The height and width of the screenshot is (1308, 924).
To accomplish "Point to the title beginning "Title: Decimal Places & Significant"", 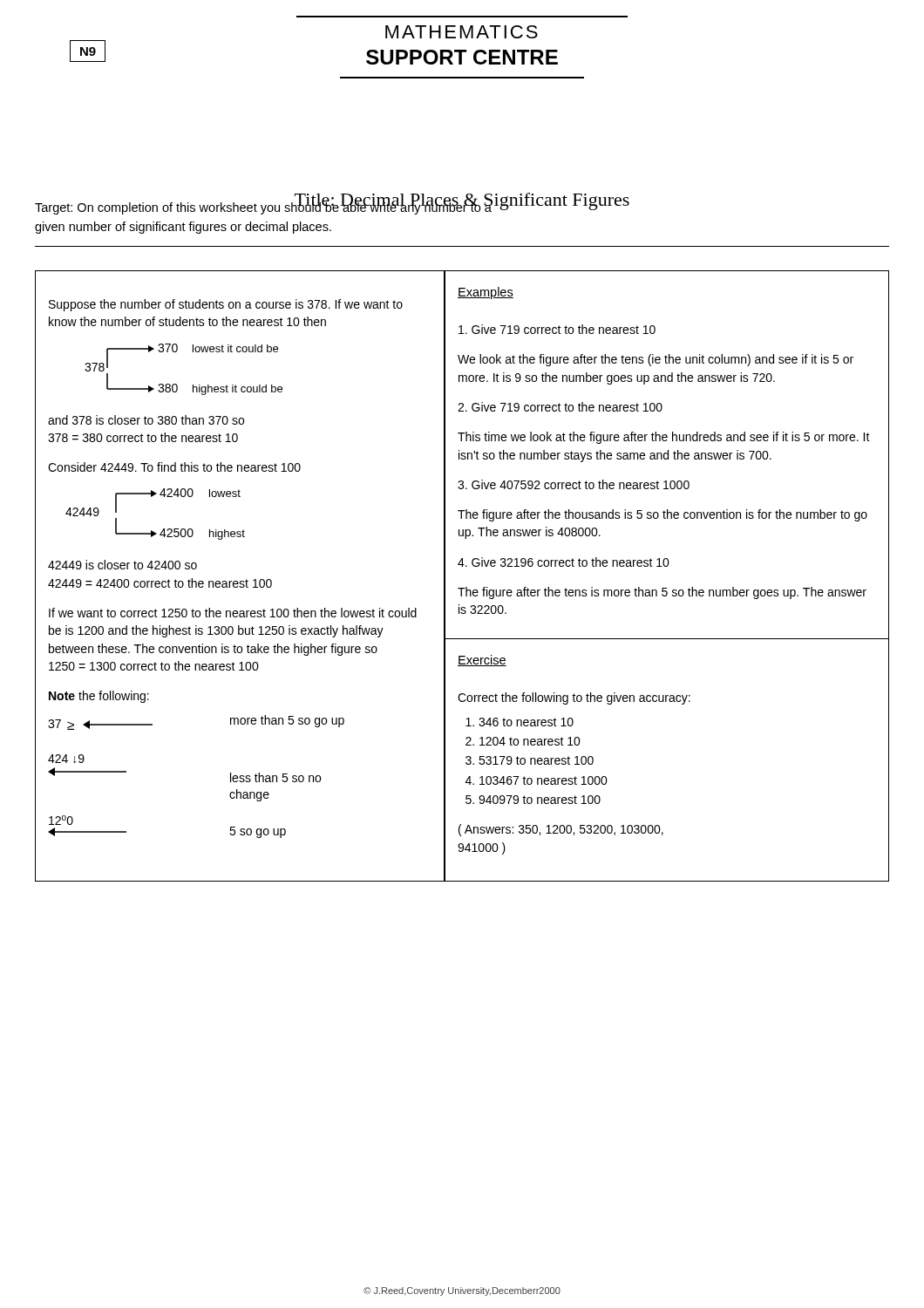I will click(462, 200).
